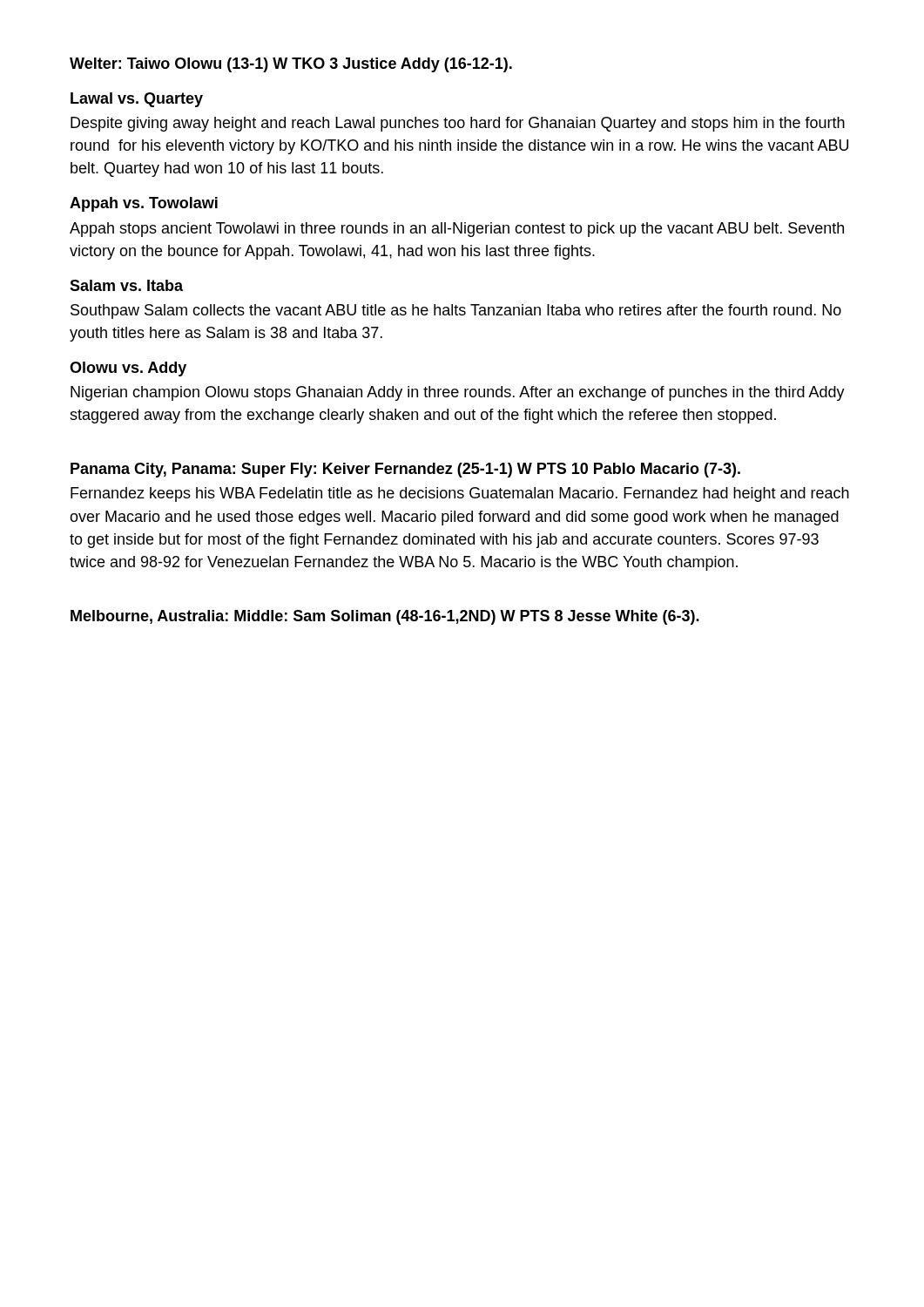Where is the passage that starts "Southpaw Salam collects"?

(462, 322)
